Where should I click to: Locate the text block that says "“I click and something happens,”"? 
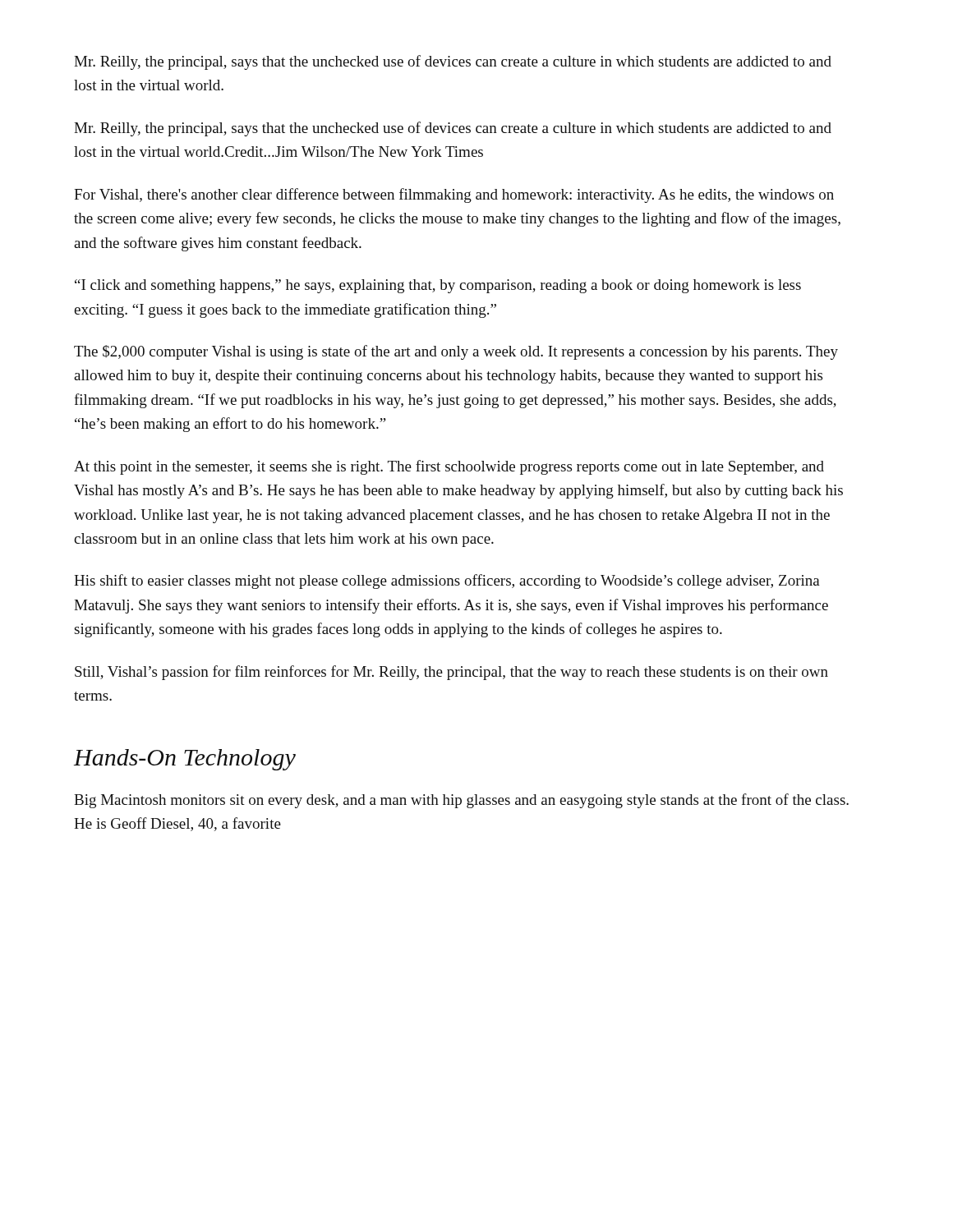pyautogui.click(x=438, y=297)
